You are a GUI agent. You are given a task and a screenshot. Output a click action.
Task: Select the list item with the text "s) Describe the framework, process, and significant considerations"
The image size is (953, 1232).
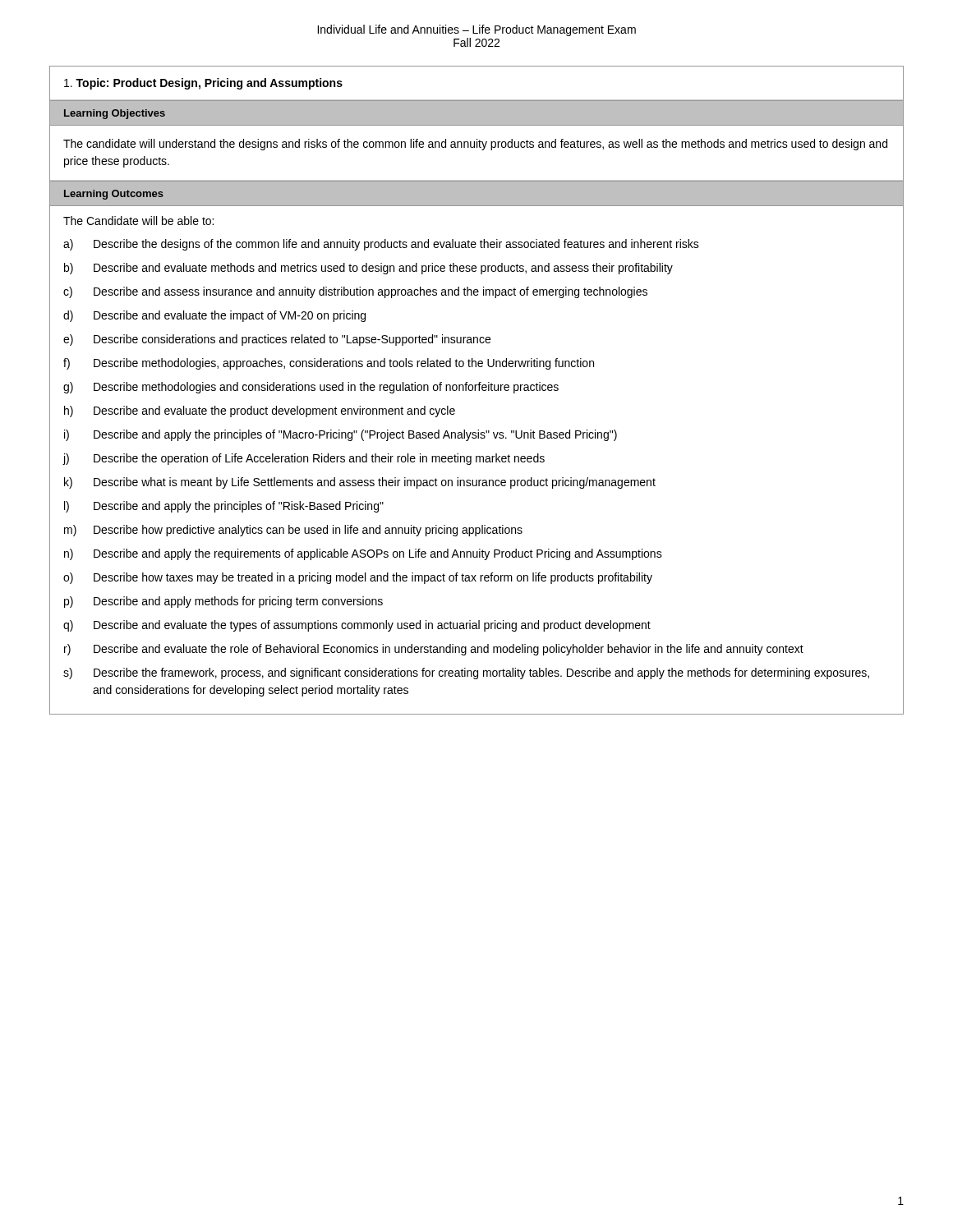(x=476, y=682)
